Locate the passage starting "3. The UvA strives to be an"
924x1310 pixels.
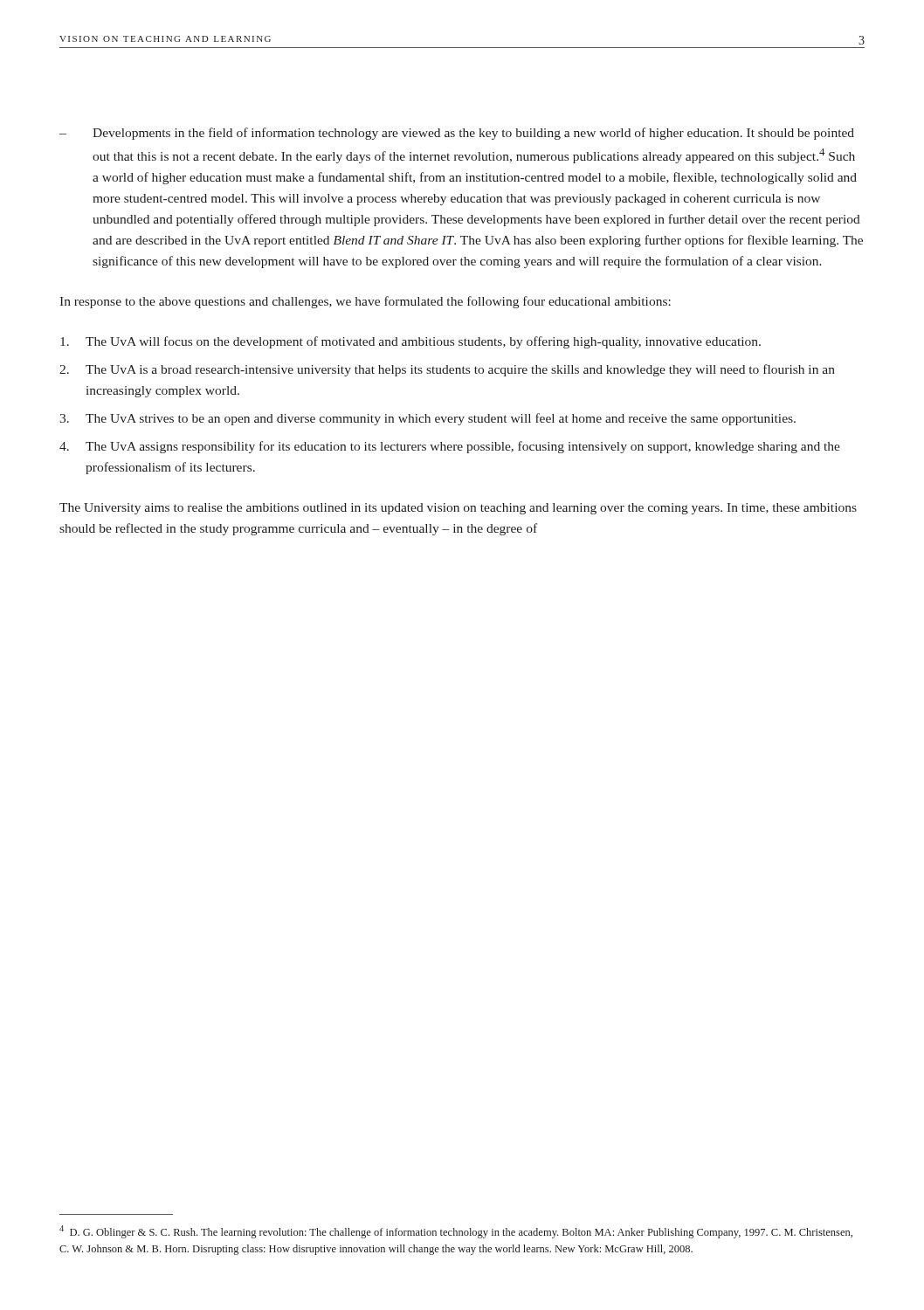click(462, 419)
